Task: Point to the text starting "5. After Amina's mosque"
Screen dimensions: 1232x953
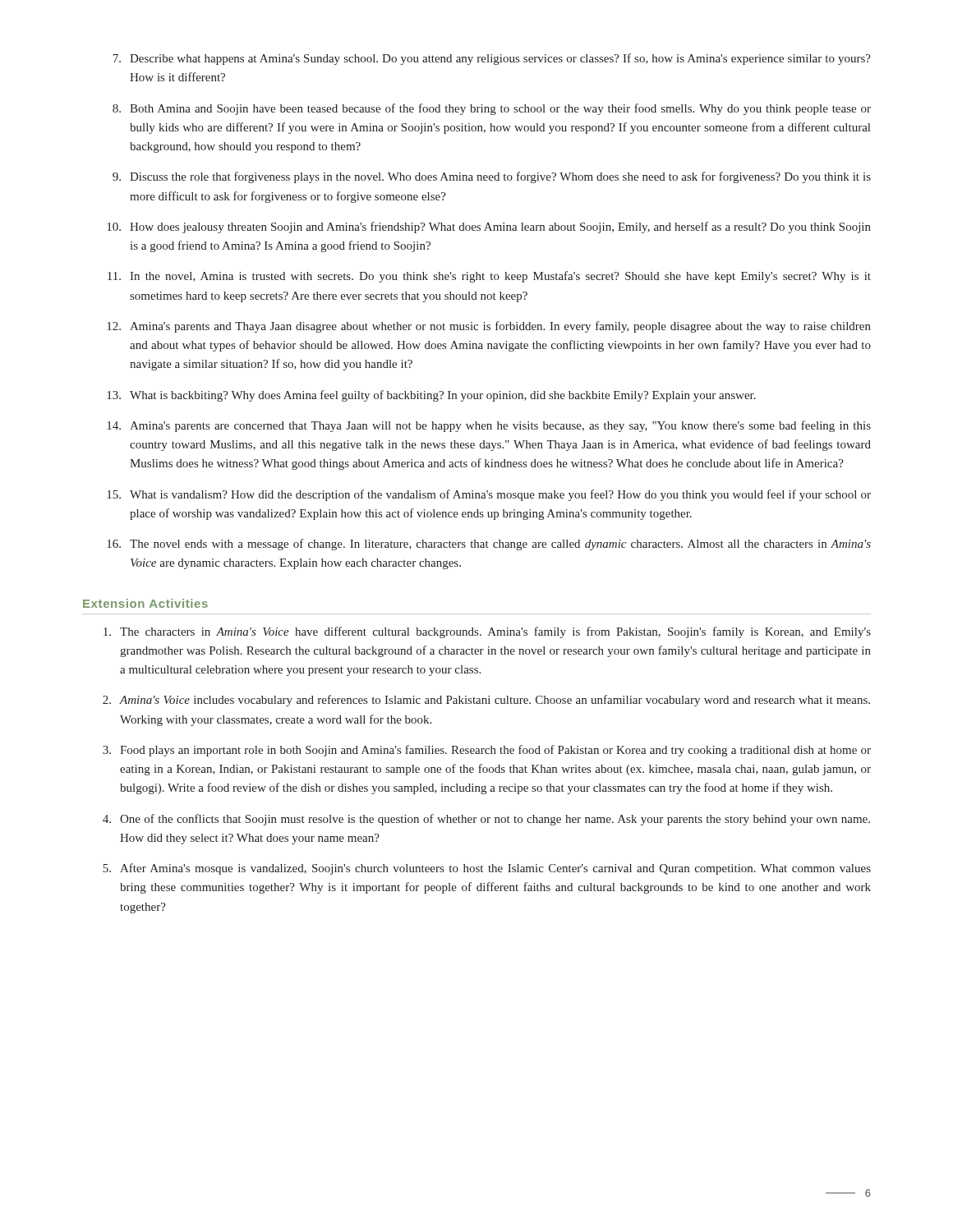Action: click(476, 888)
